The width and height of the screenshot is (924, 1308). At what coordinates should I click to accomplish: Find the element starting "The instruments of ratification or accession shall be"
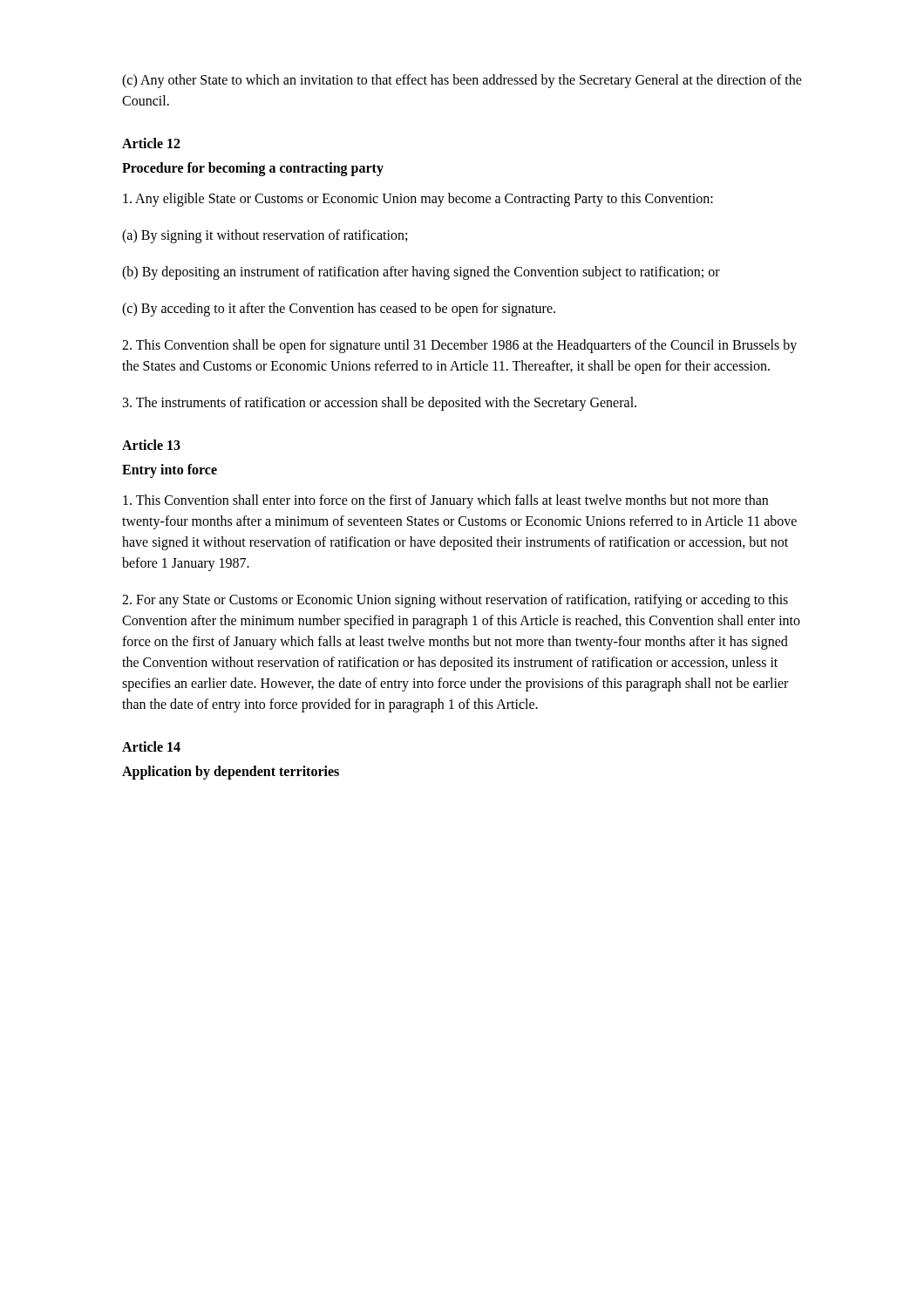point(380,402)
